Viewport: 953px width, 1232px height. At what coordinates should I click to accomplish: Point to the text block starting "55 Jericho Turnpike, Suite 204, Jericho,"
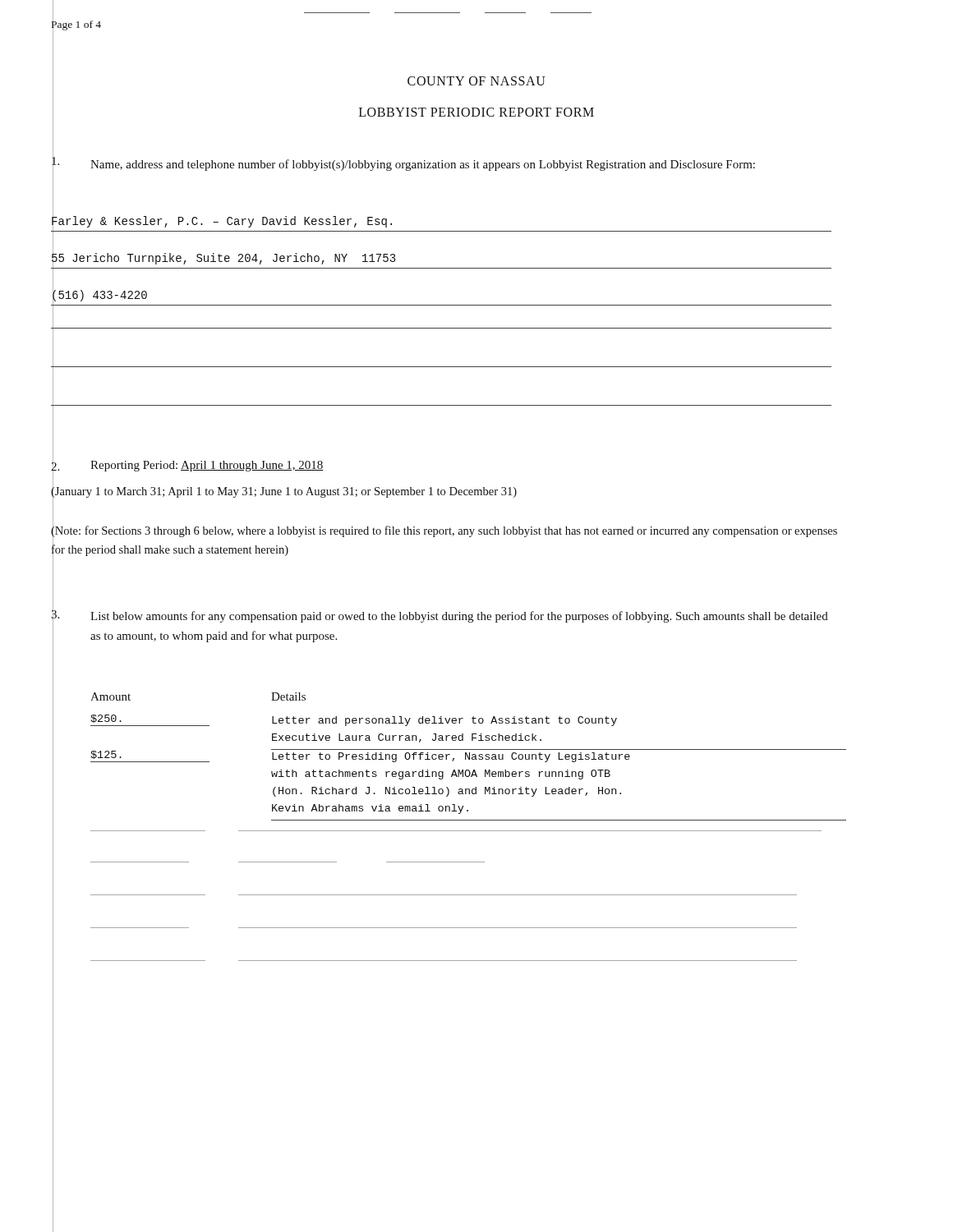(223, 259)
